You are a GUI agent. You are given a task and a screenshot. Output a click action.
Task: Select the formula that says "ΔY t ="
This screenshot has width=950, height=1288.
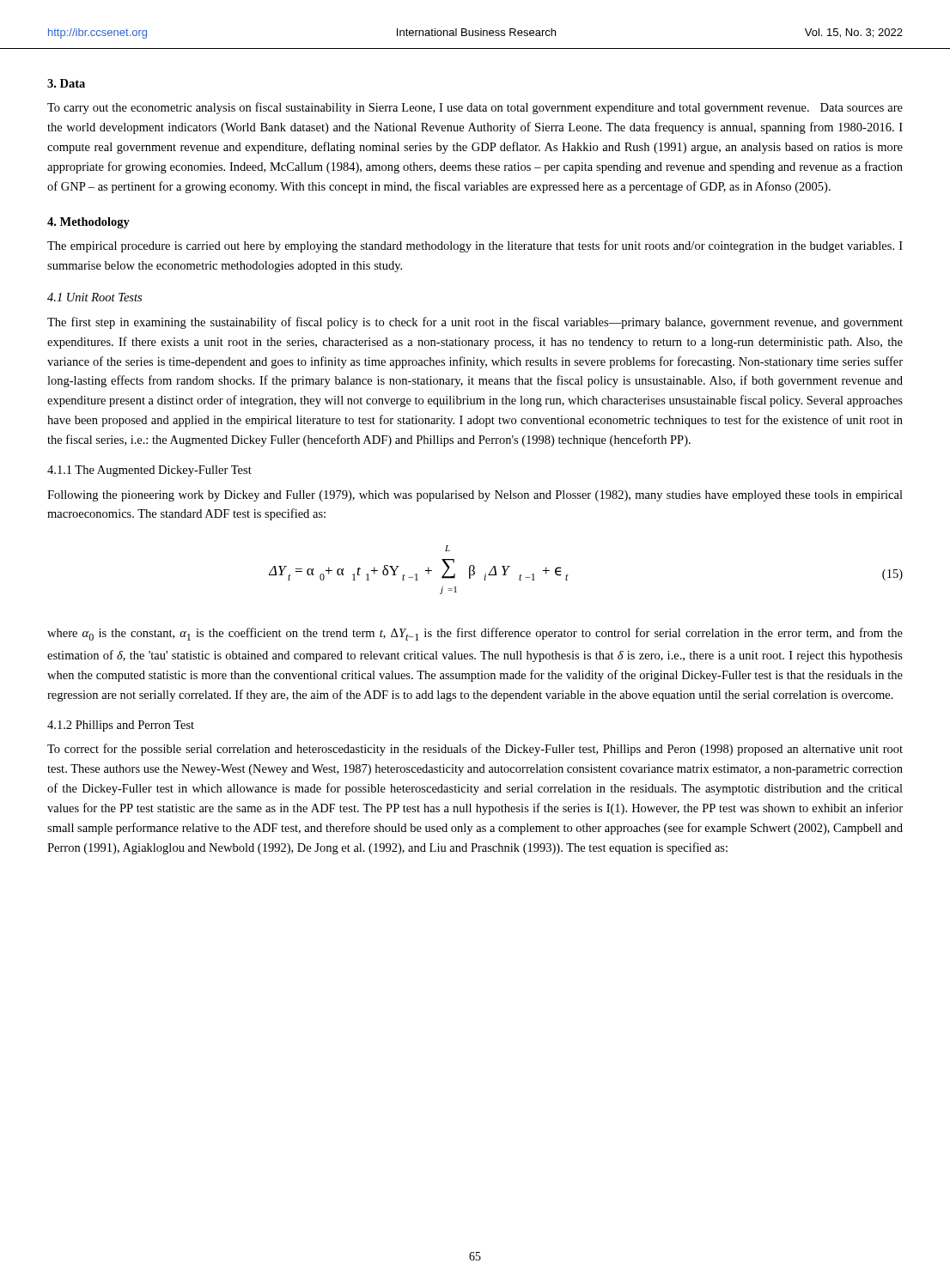(x=448, y=548)
